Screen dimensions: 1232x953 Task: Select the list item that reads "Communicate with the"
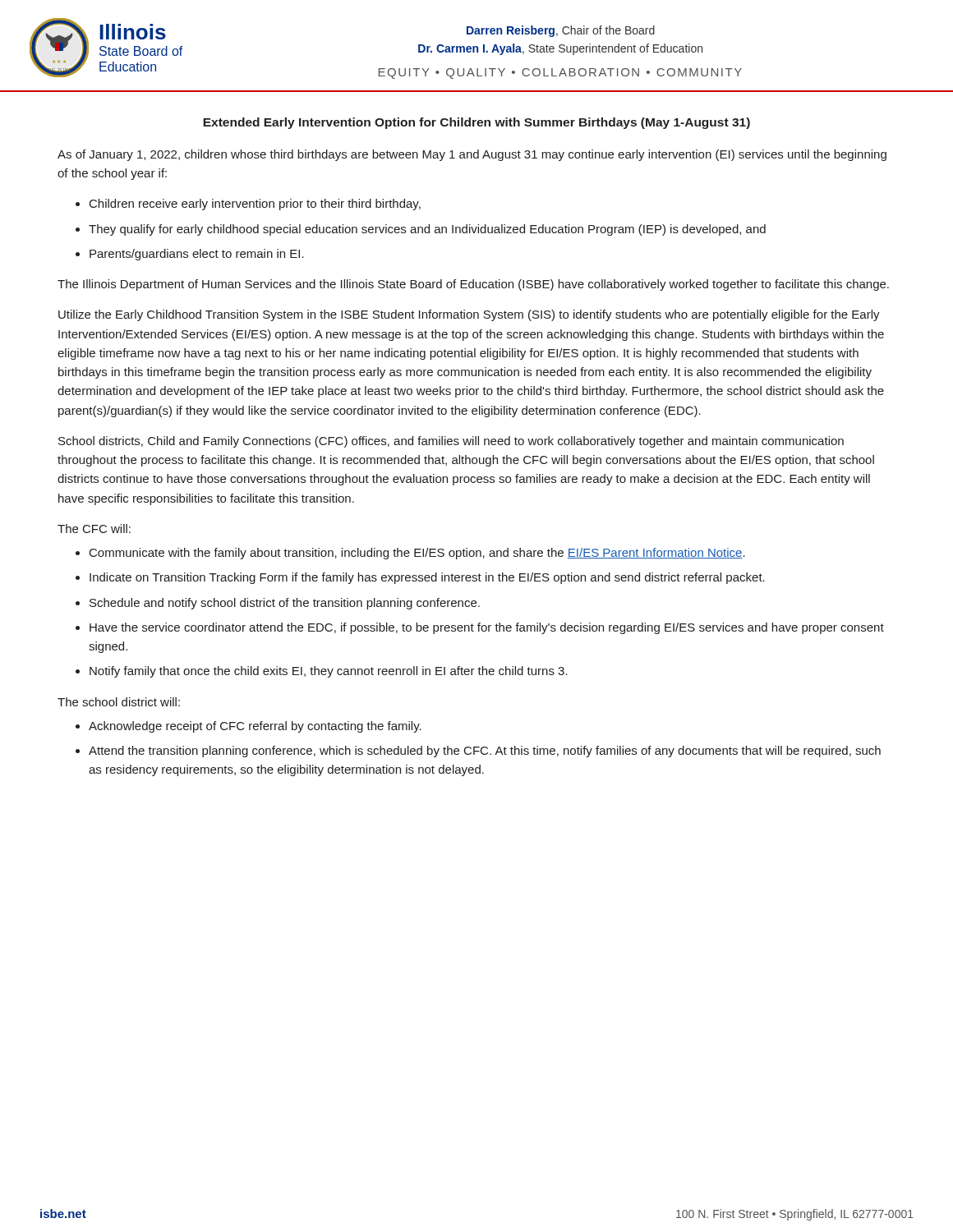coord(417,552)
